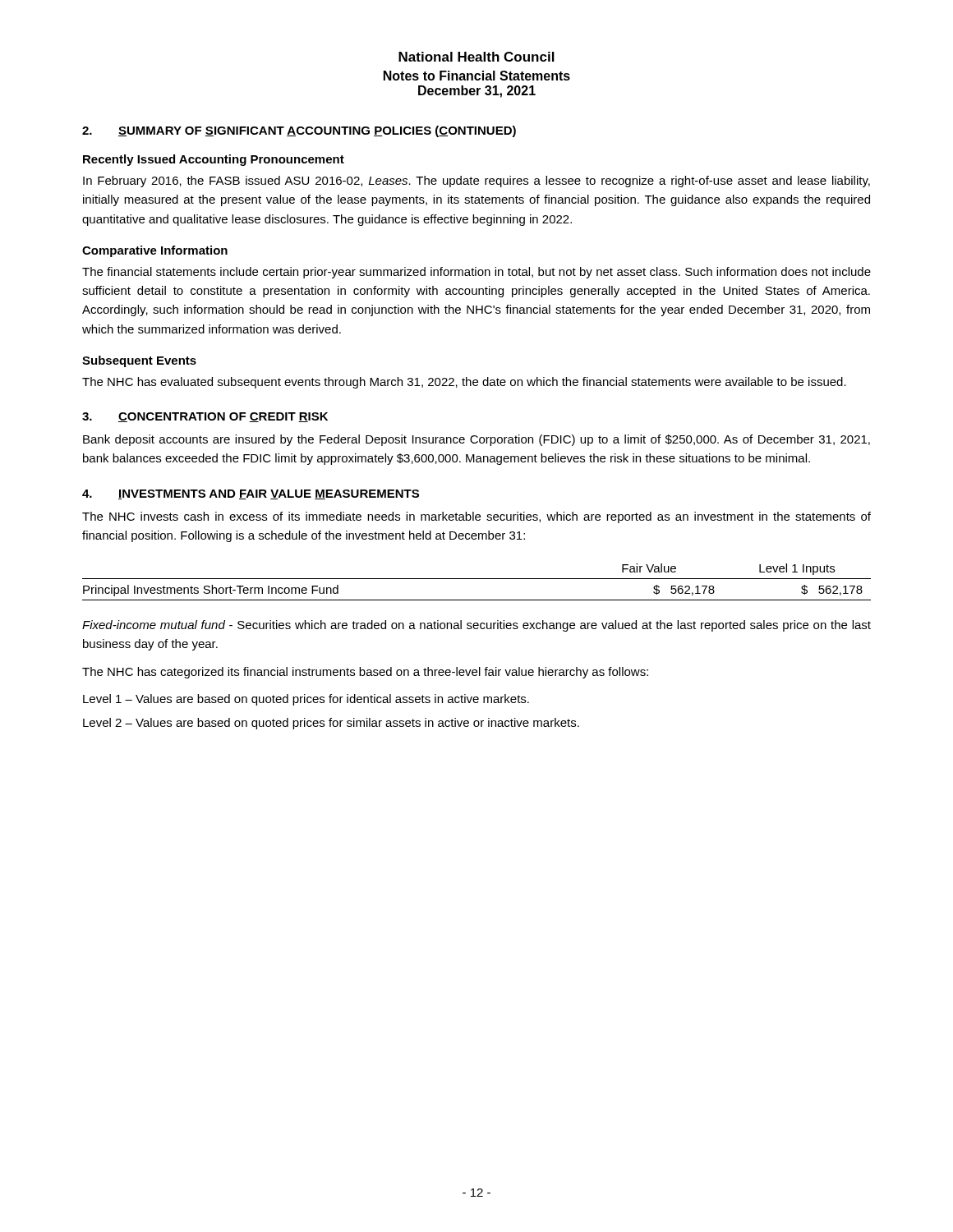Find the block on this page that starts "In February 2016, the FASB issued"

point(476,199)
